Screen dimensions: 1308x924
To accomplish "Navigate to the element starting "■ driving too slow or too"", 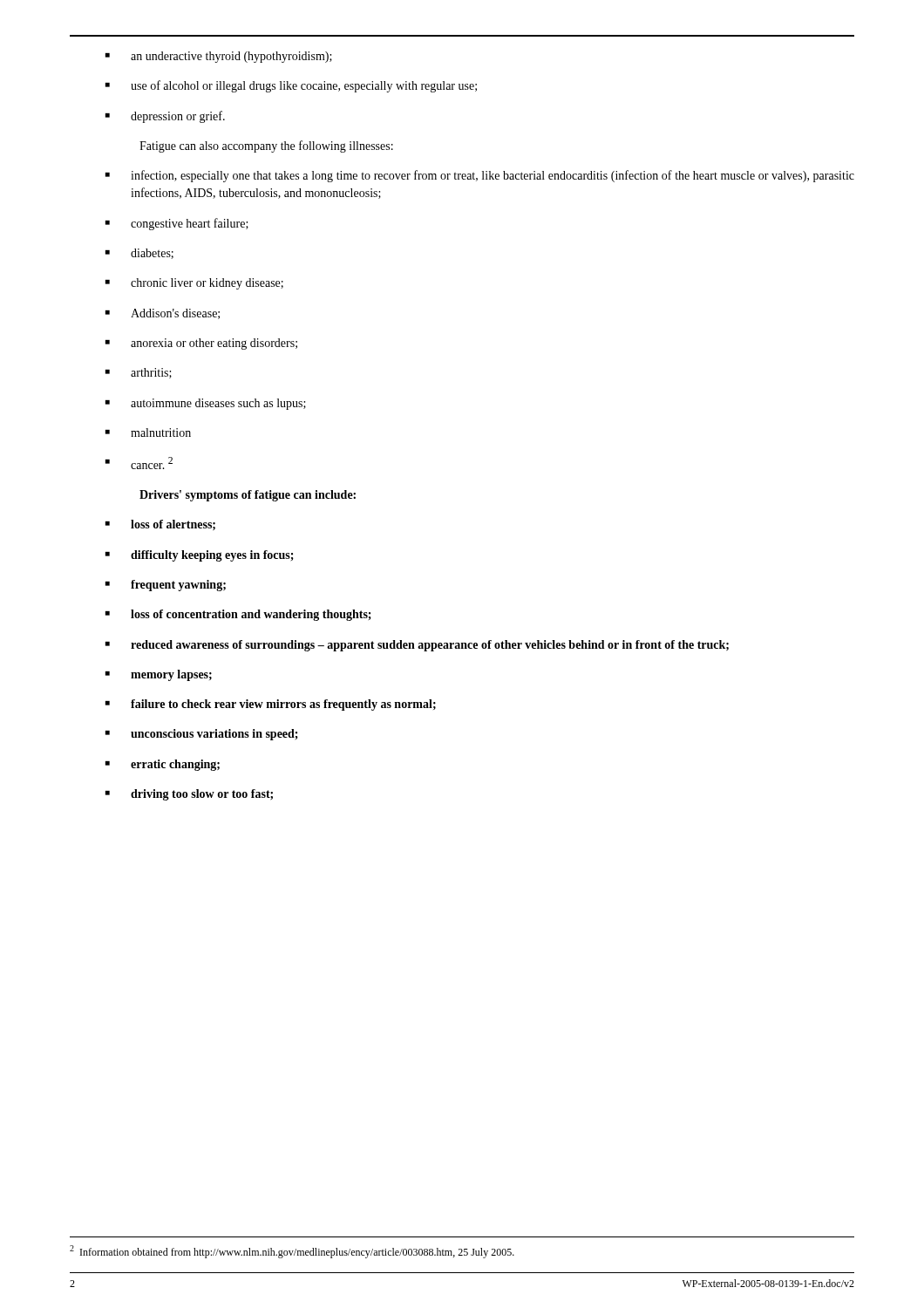I will [189, 795].
